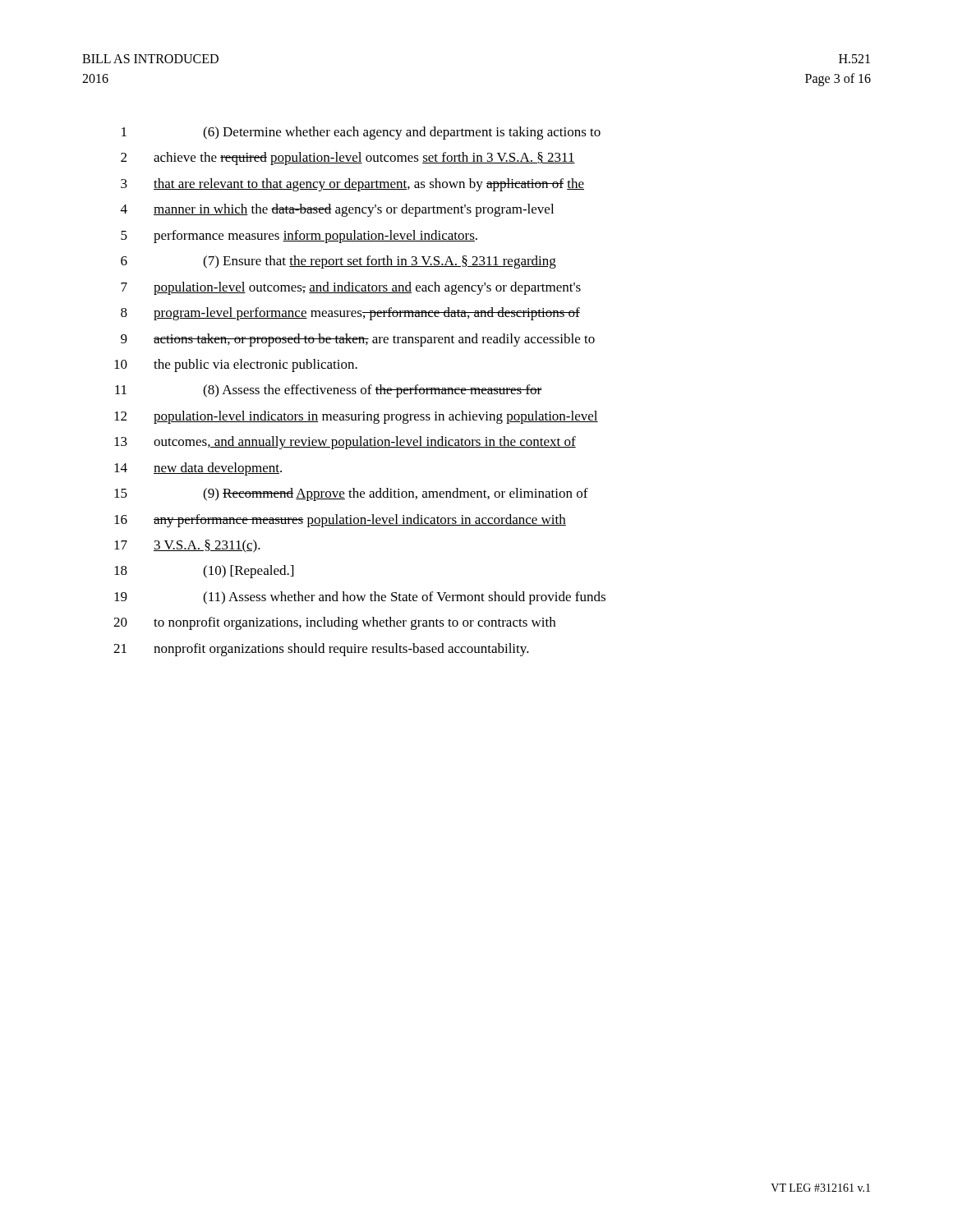Select the block starting "19 (11) Assess whether and how the State"
Viewport: 953px width, 1232px height.
click(x=476, y=597)
